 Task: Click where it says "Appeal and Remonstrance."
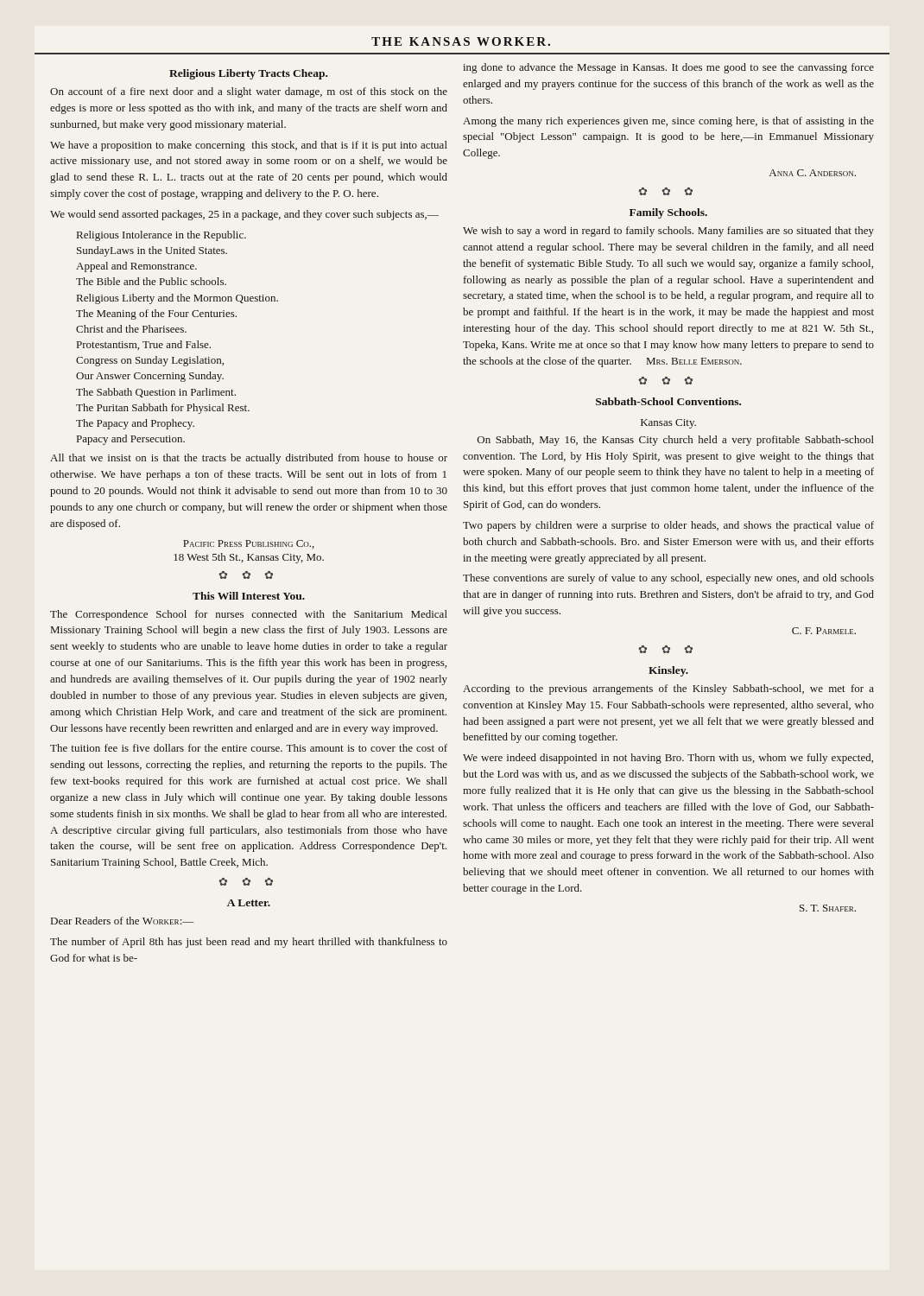[x=137, y=266]
